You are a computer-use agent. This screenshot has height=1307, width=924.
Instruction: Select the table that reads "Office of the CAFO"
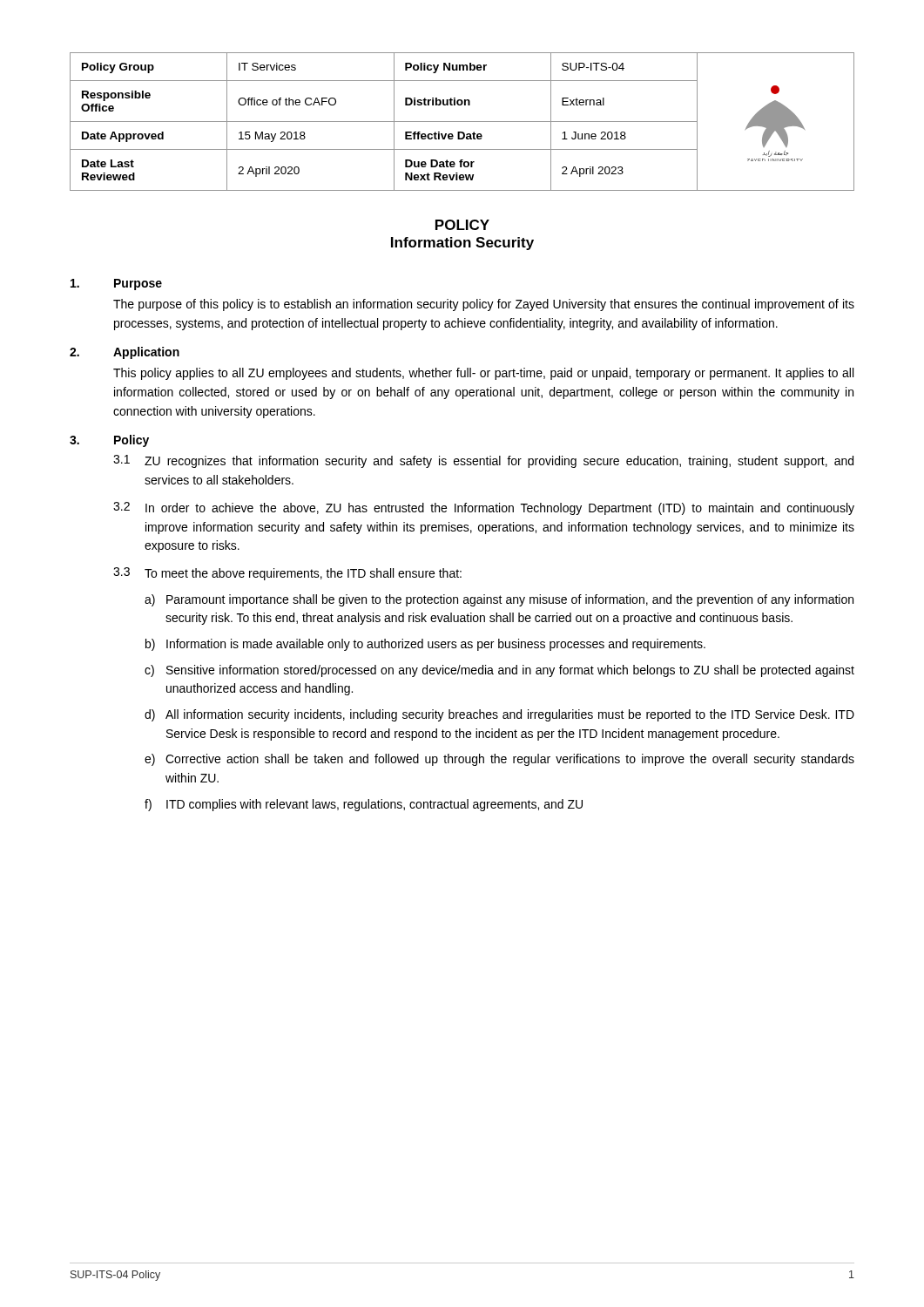(462, 122)
